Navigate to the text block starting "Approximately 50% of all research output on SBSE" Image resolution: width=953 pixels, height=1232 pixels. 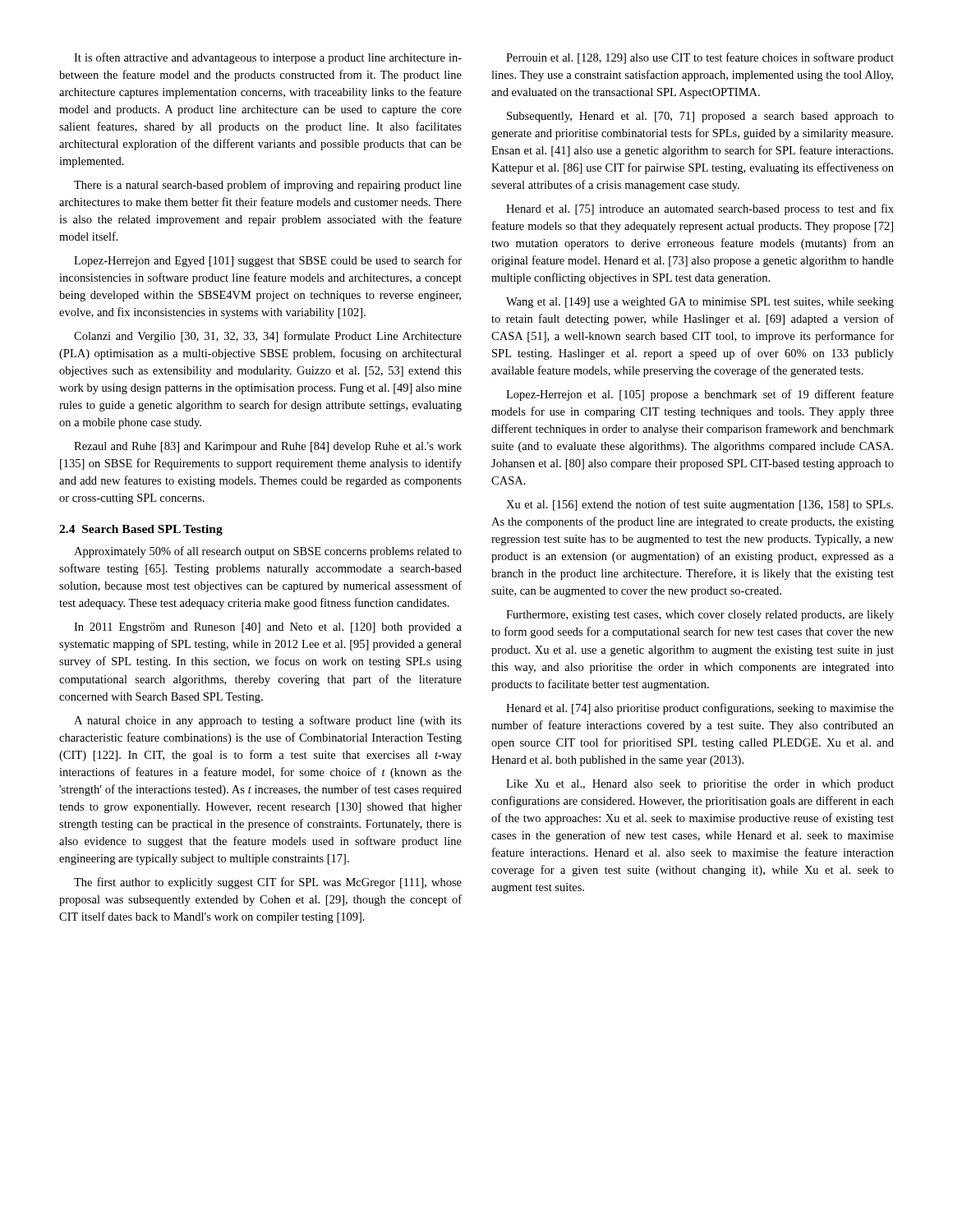click(260, 578)
